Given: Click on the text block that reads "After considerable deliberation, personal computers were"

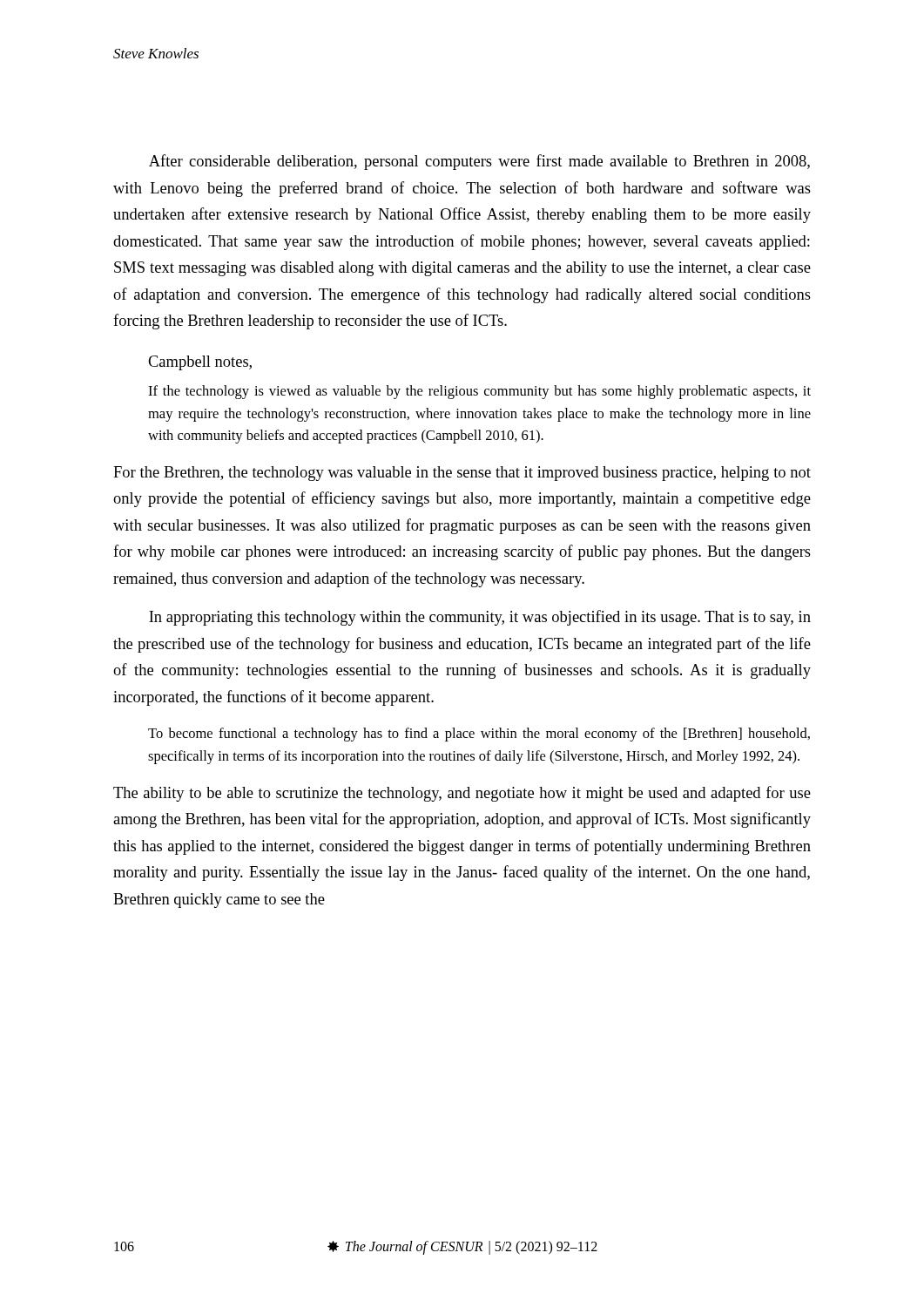Looking at the screenshot, I should [x=462, y=241].
